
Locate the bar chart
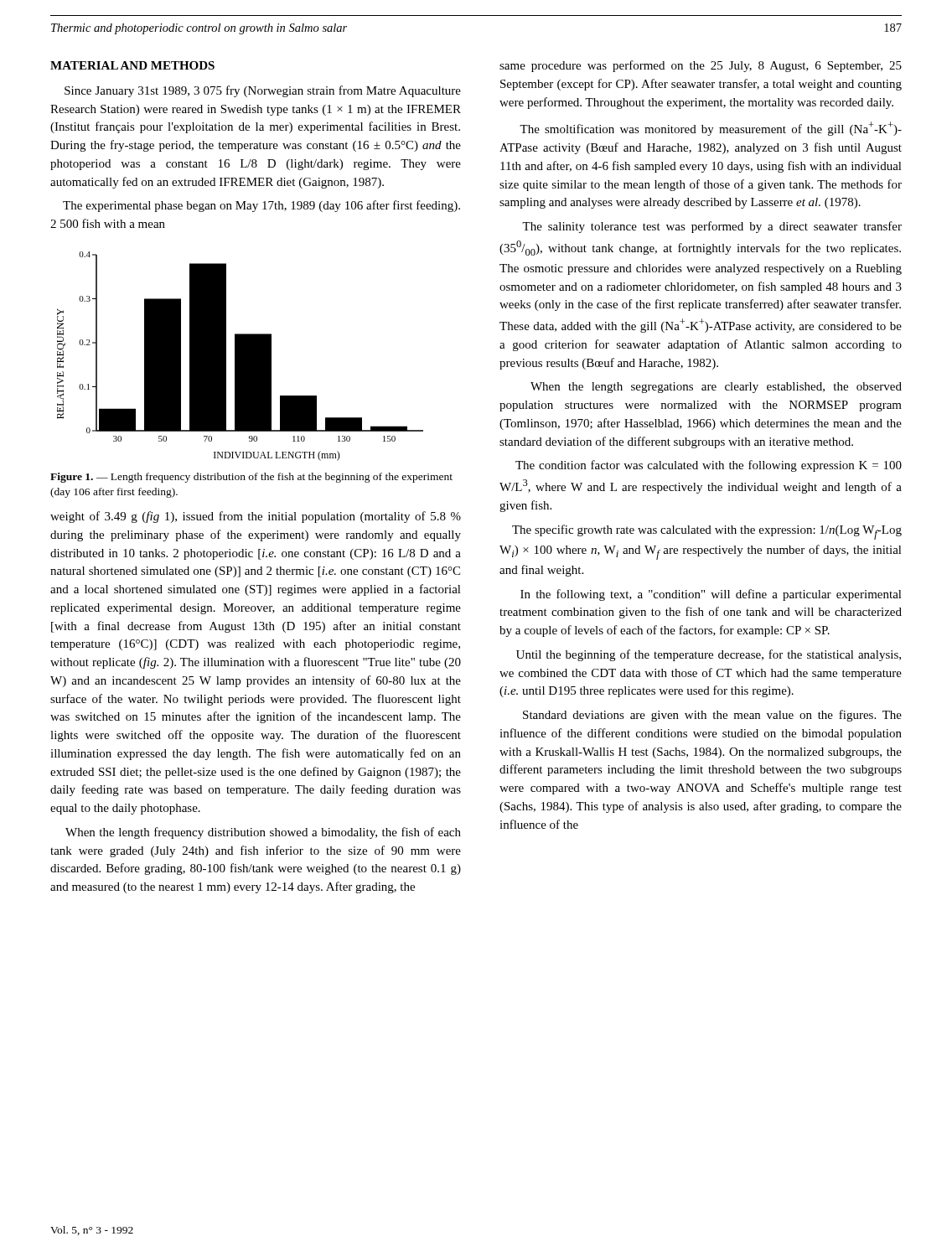pos(256,353)
